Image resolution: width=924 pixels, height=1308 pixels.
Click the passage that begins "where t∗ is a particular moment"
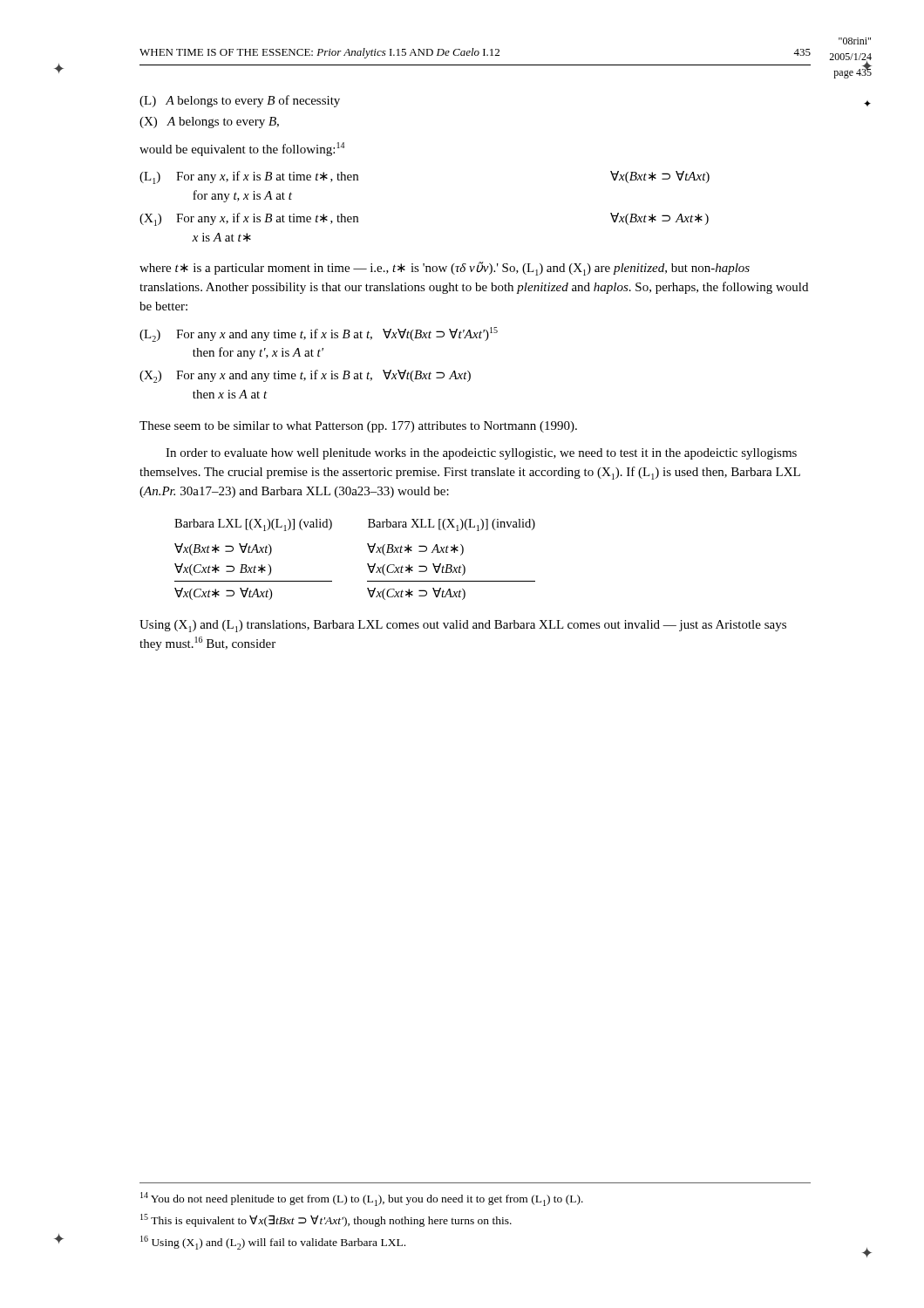click(474, 287)
